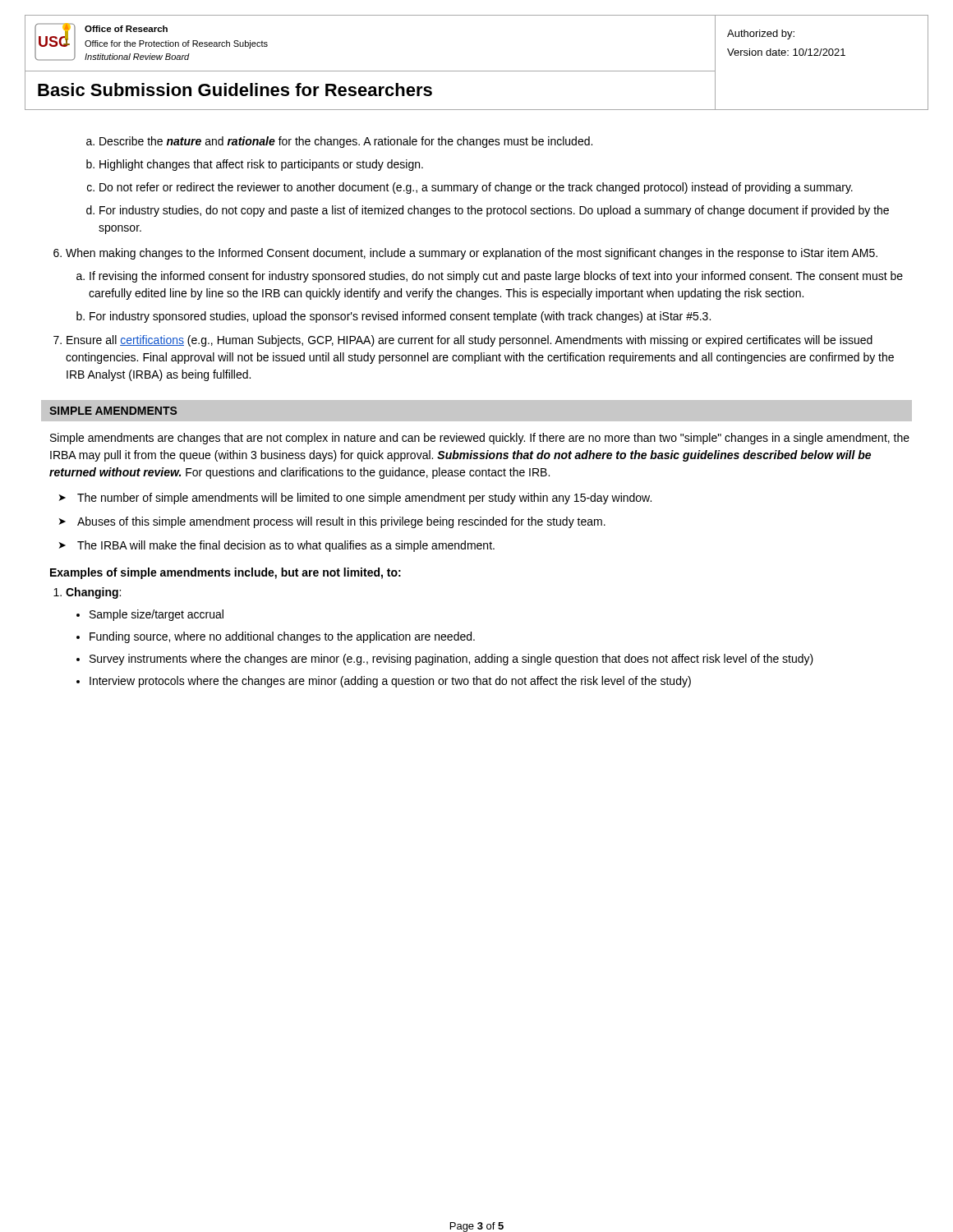Locate the list item with the text "Sample size/target accrual"
Screen dimensions: 1232x953
pos(156,614)
